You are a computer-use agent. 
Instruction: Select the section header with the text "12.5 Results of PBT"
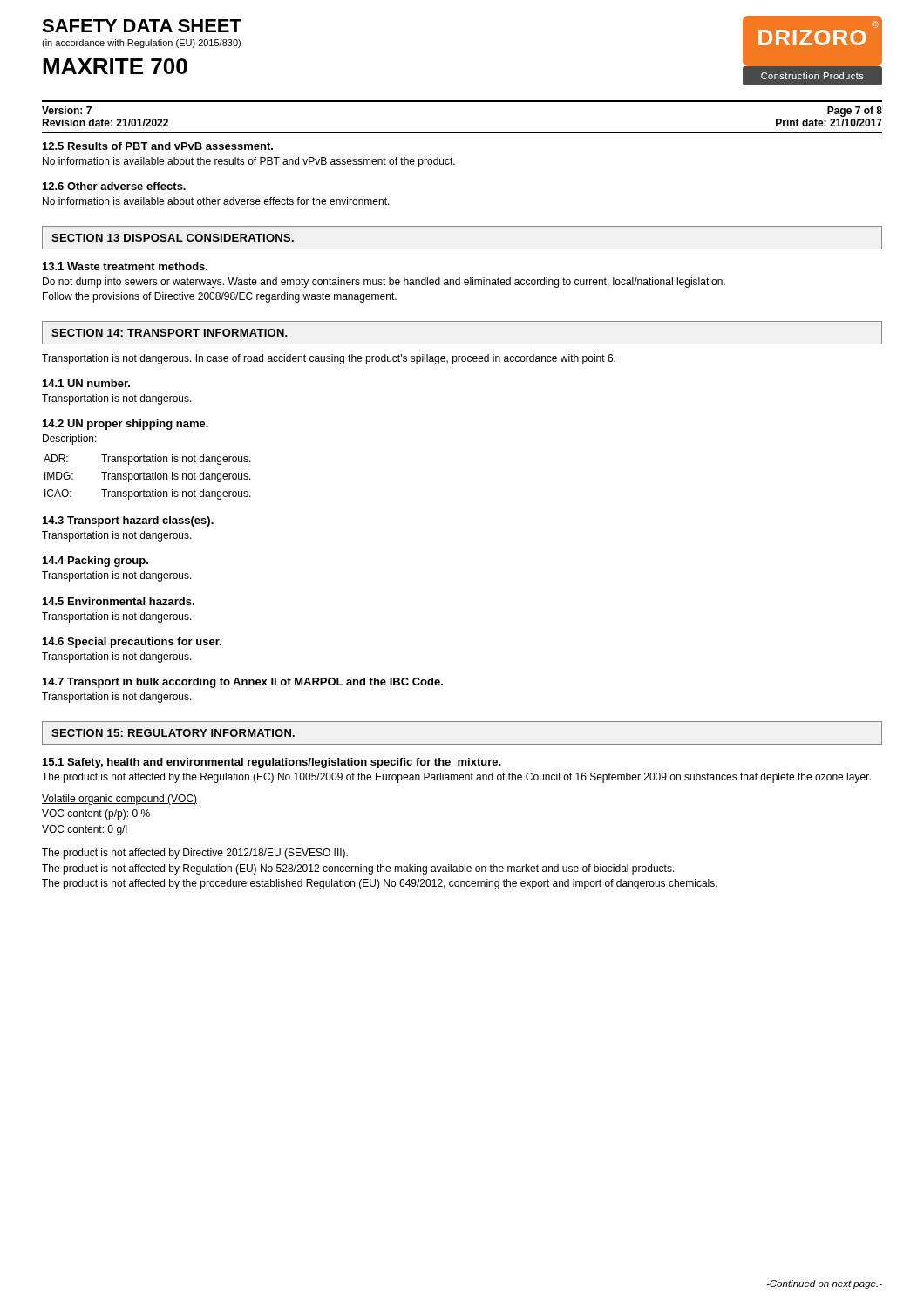(158, 146)
